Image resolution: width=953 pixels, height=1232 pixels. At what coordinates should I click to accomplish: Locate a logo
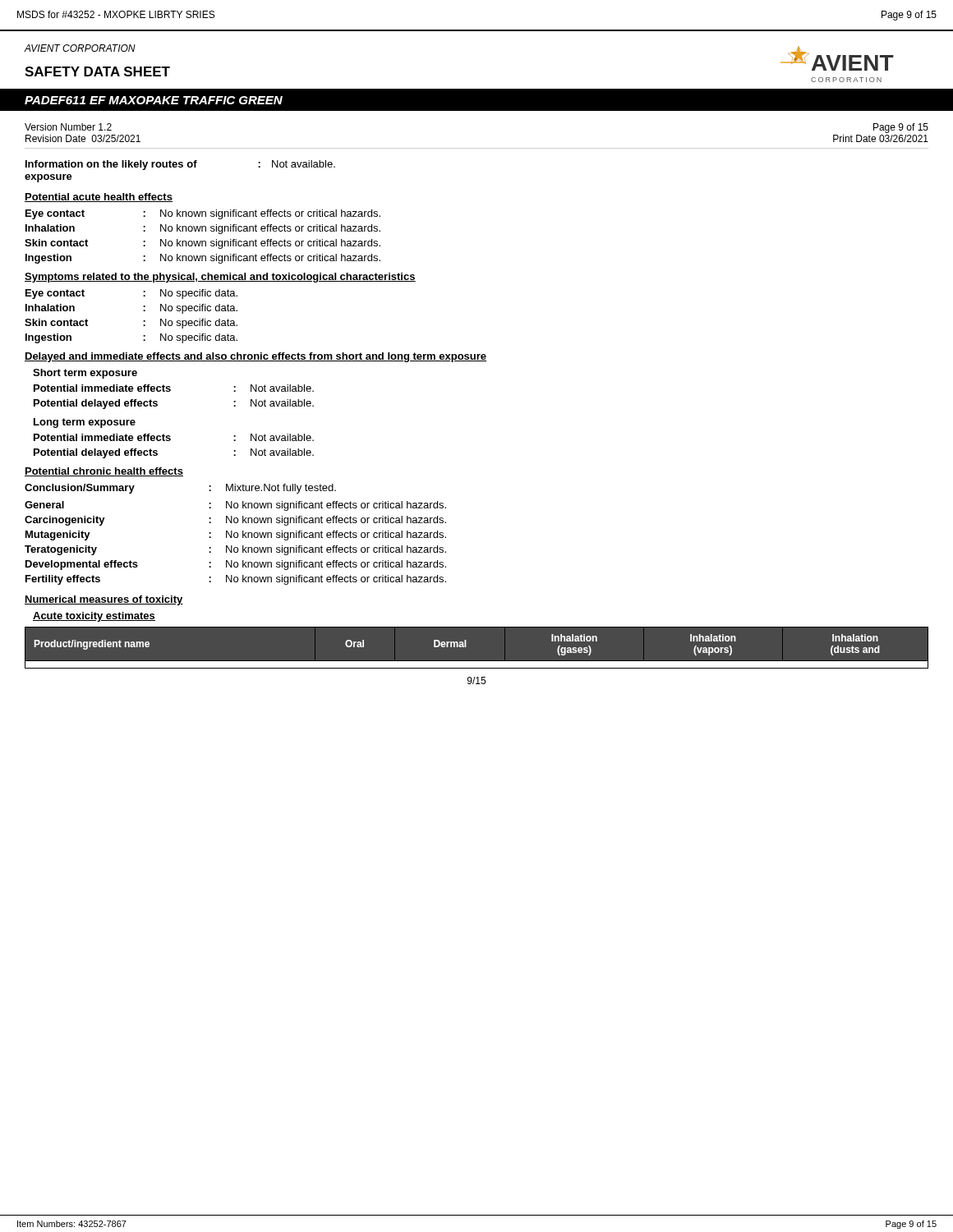pos(852,64)
